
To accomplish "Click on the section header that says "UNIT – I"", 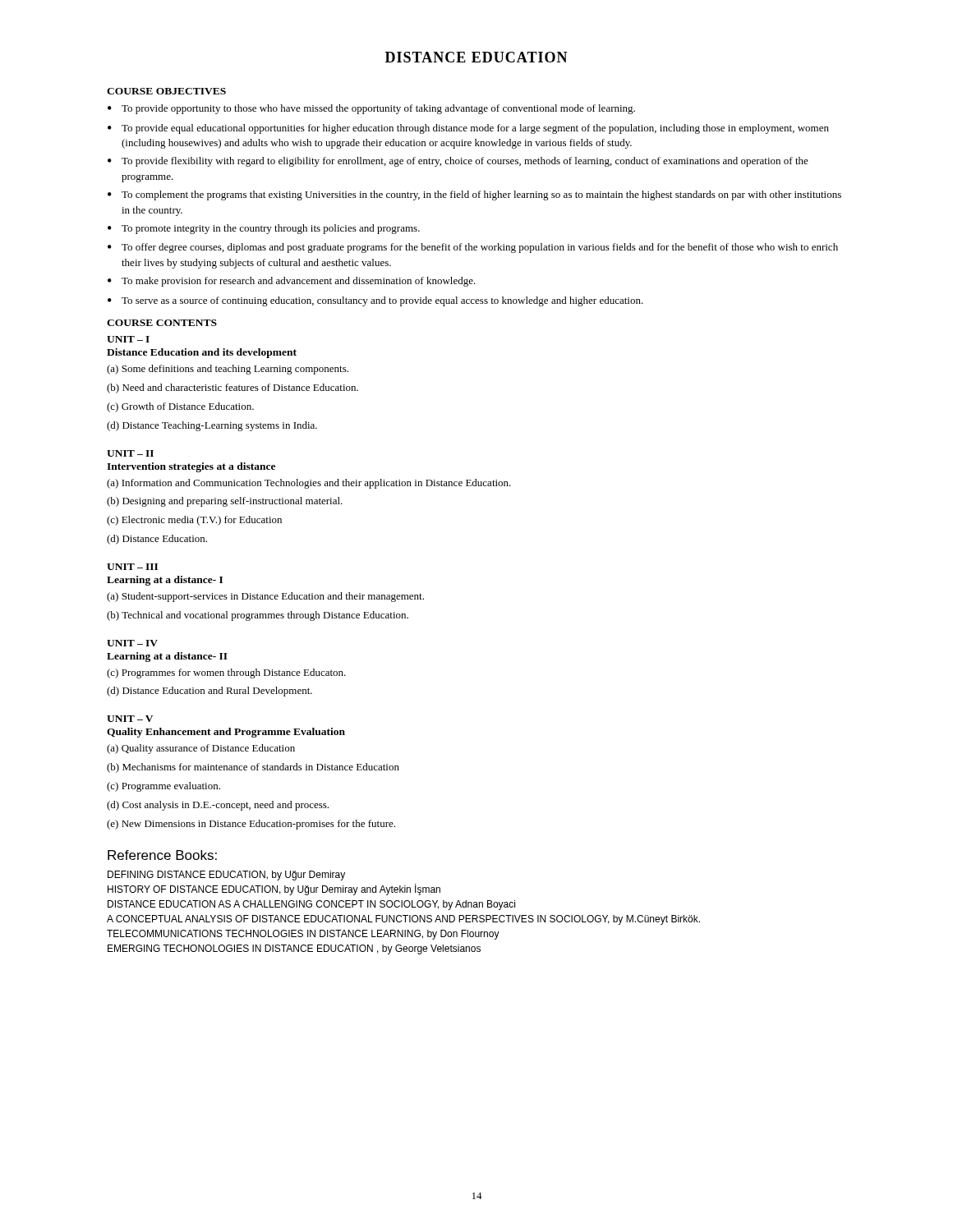I will [x=128, y=339].
